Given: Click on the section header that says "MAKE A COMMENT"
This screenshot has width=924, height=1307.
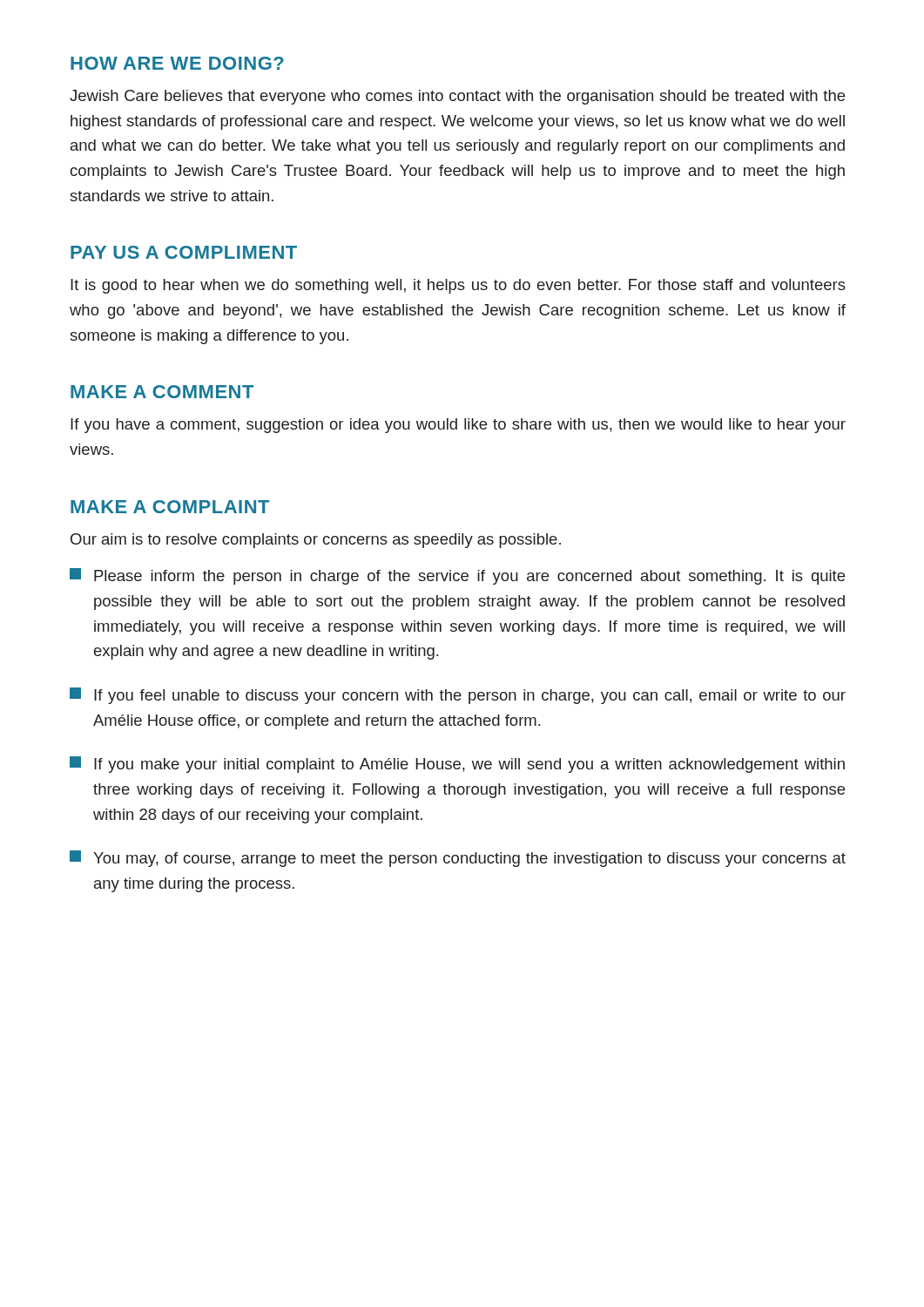Looking at the screenshot, I should (162, 392).
